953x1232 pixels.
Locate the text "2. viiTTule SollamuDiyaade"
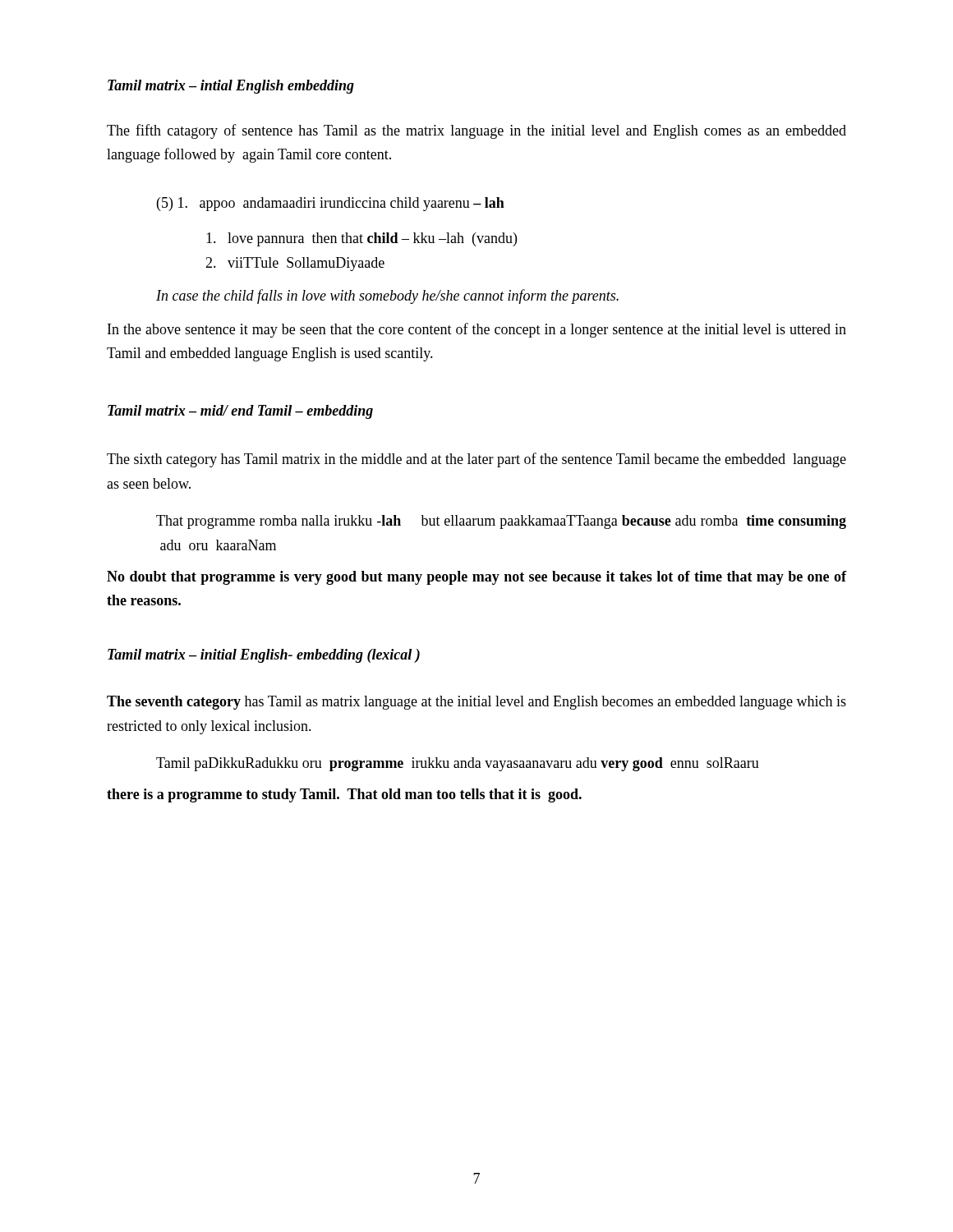pyautogui.click(x=295, y=263)
